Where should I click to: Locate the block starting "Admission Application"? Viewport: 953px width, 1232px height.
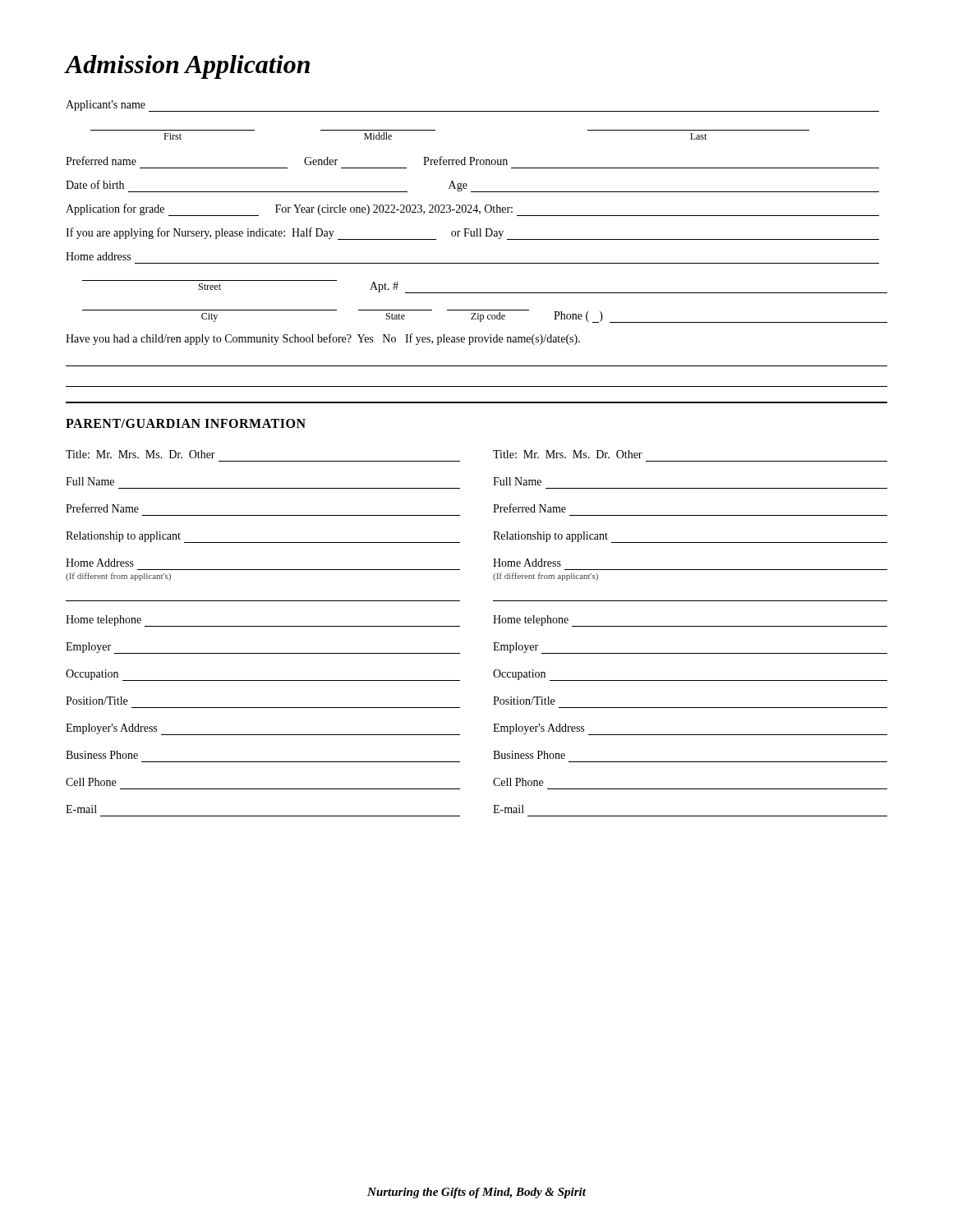188,64
